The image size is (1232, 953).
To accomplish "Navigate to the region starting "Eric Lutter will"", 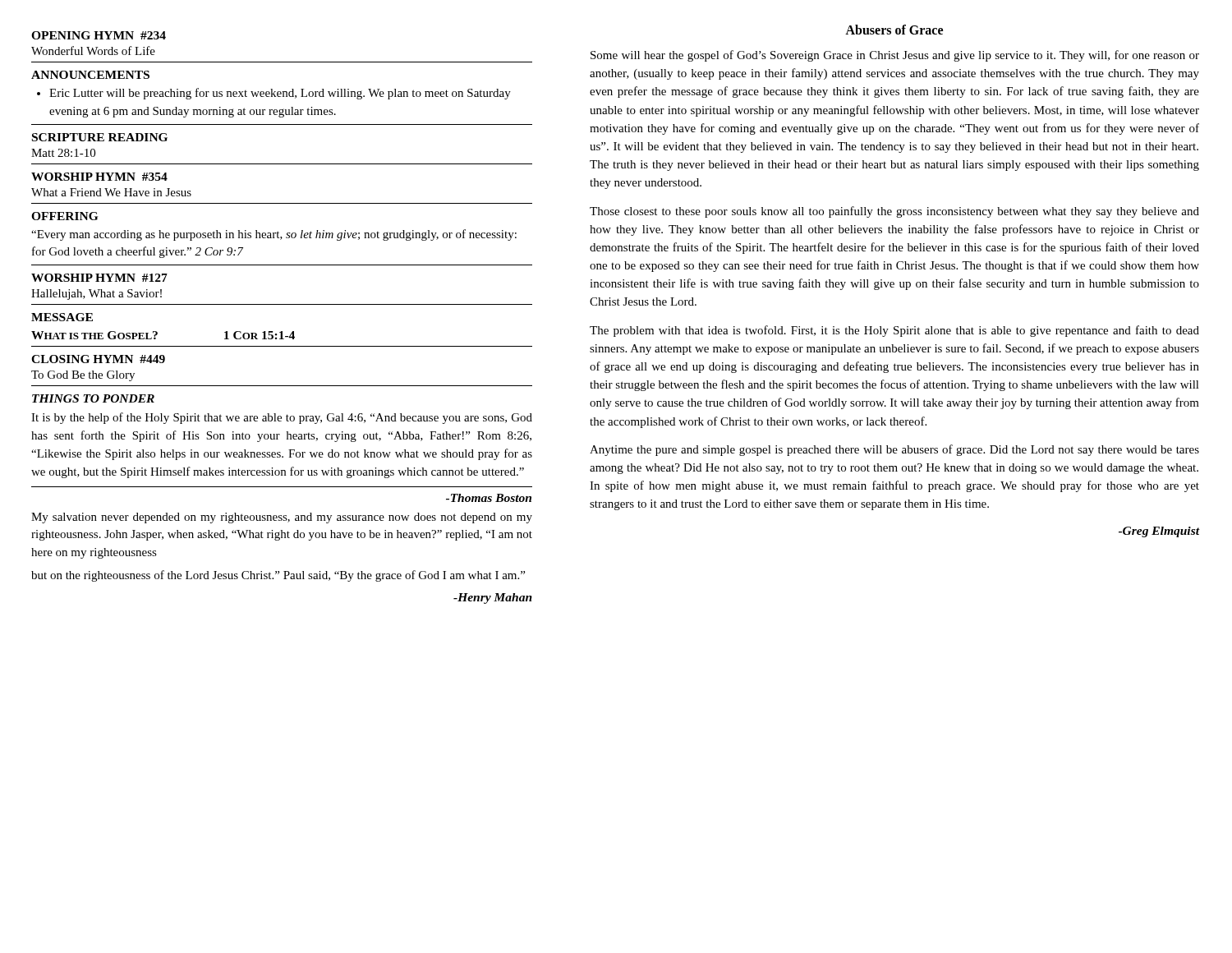I will click(x=282, y=102).
